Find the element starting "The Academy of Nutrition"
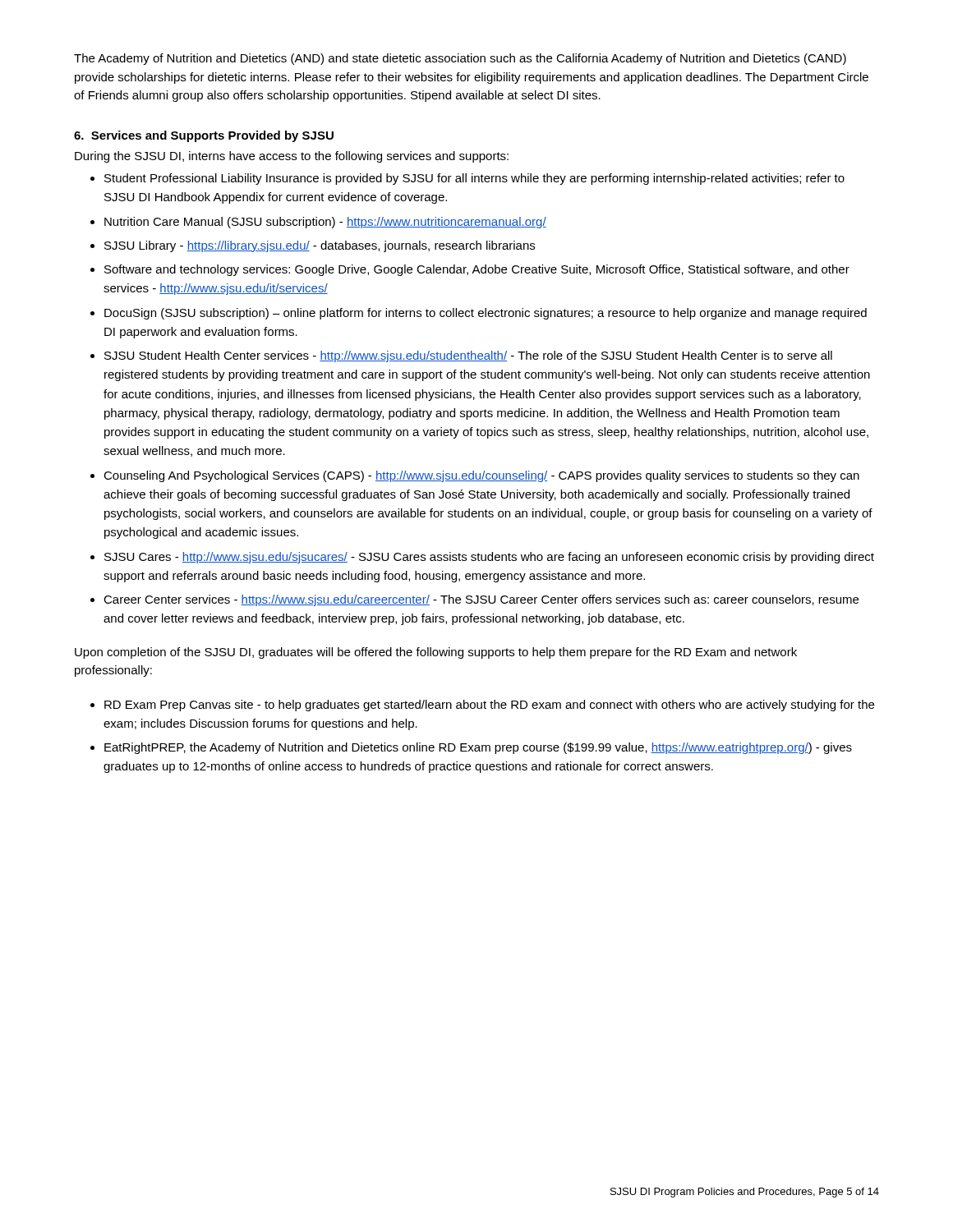The height and width of the screenshot is (1232, 953). 471,76
